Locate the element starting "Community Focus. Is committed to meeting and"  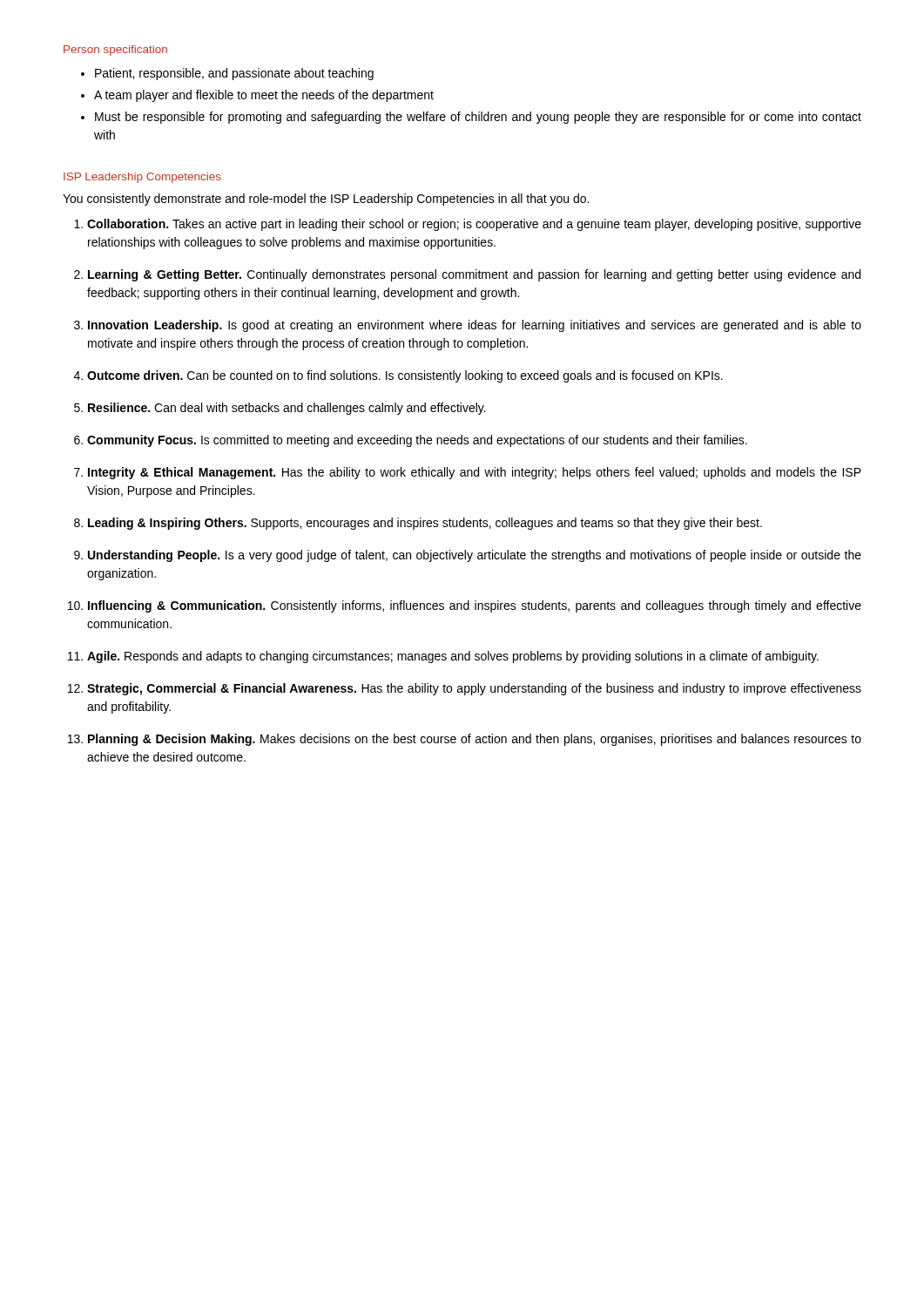click(x=418, y=440)
